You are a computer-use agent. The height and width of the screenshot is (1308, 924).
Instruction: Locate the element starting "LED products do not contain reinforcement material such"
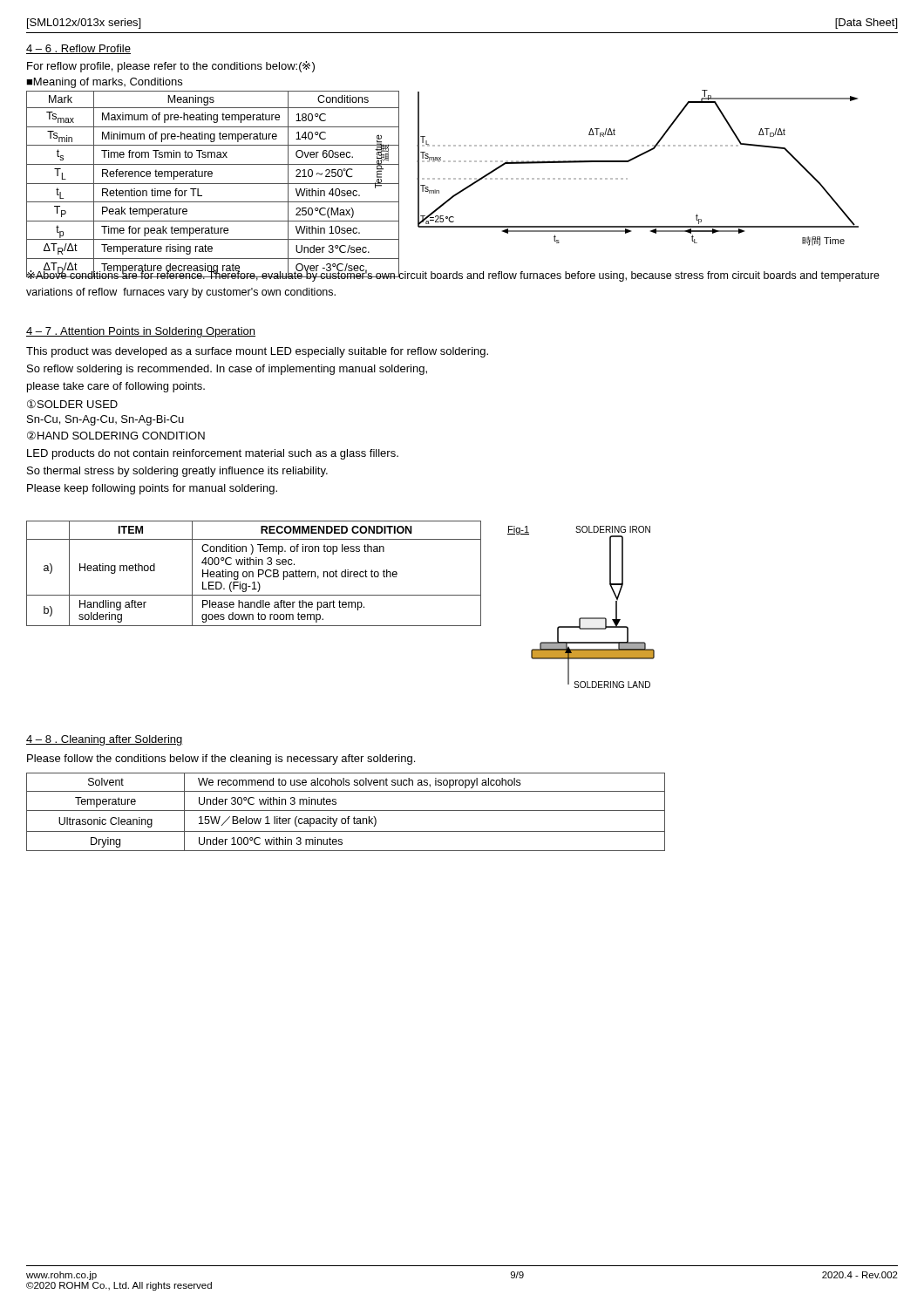tap(213, 471)
